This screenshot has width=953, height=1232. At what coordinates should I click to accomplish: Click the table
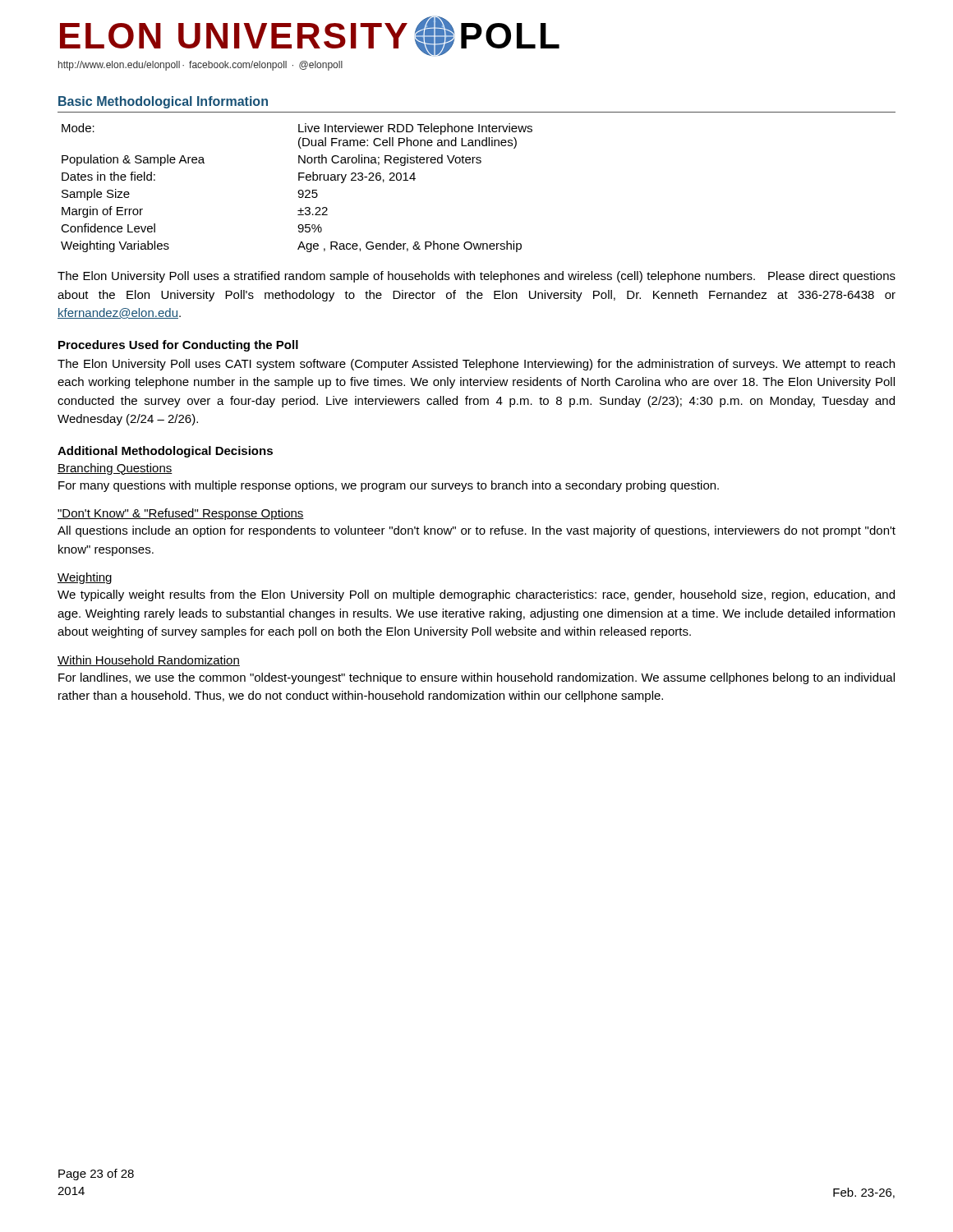(x=476, y=186)
